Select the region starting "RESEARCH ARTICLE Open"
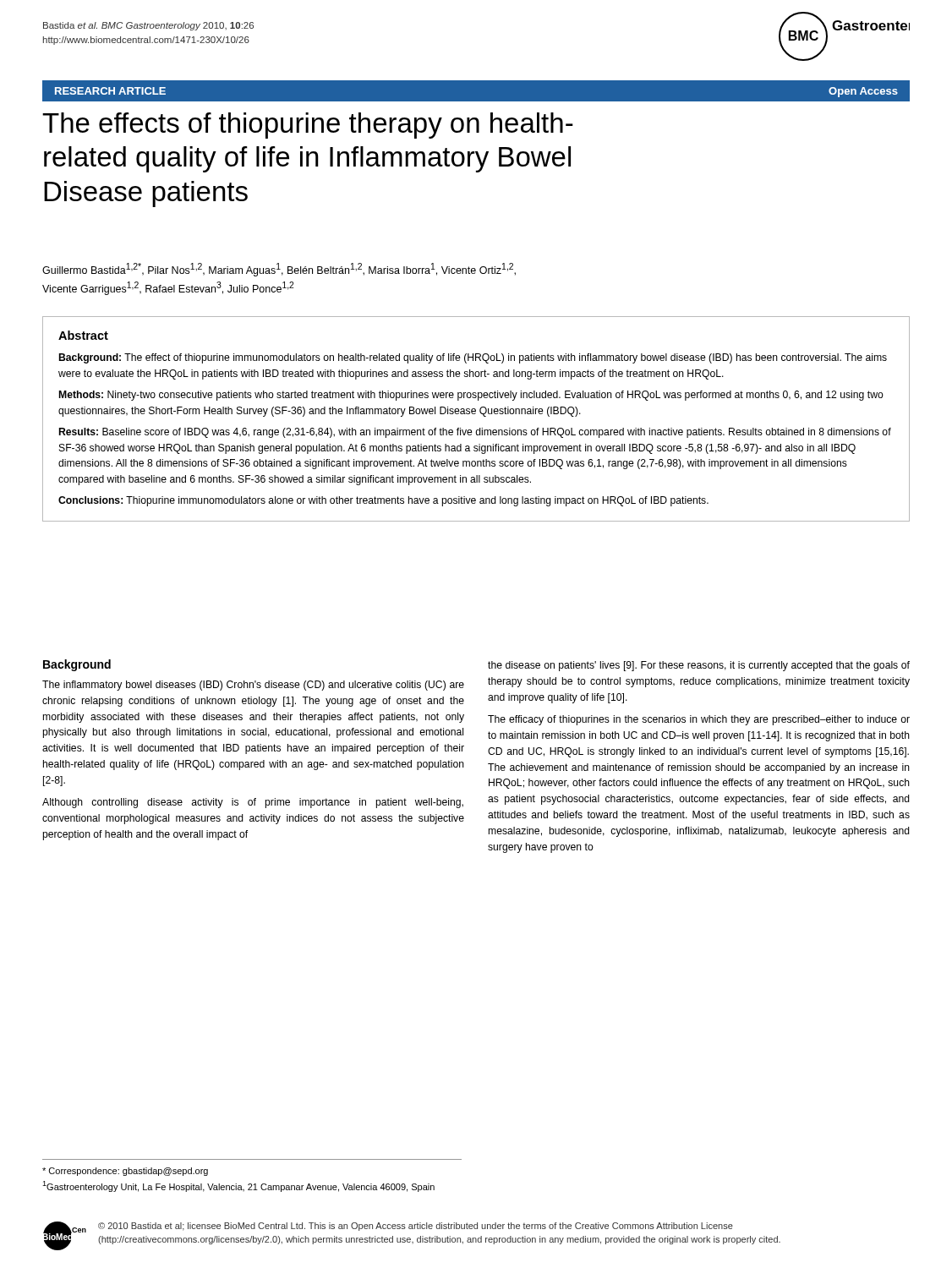The height and width of the screenshot is (1268, 952). pos(476,91)
